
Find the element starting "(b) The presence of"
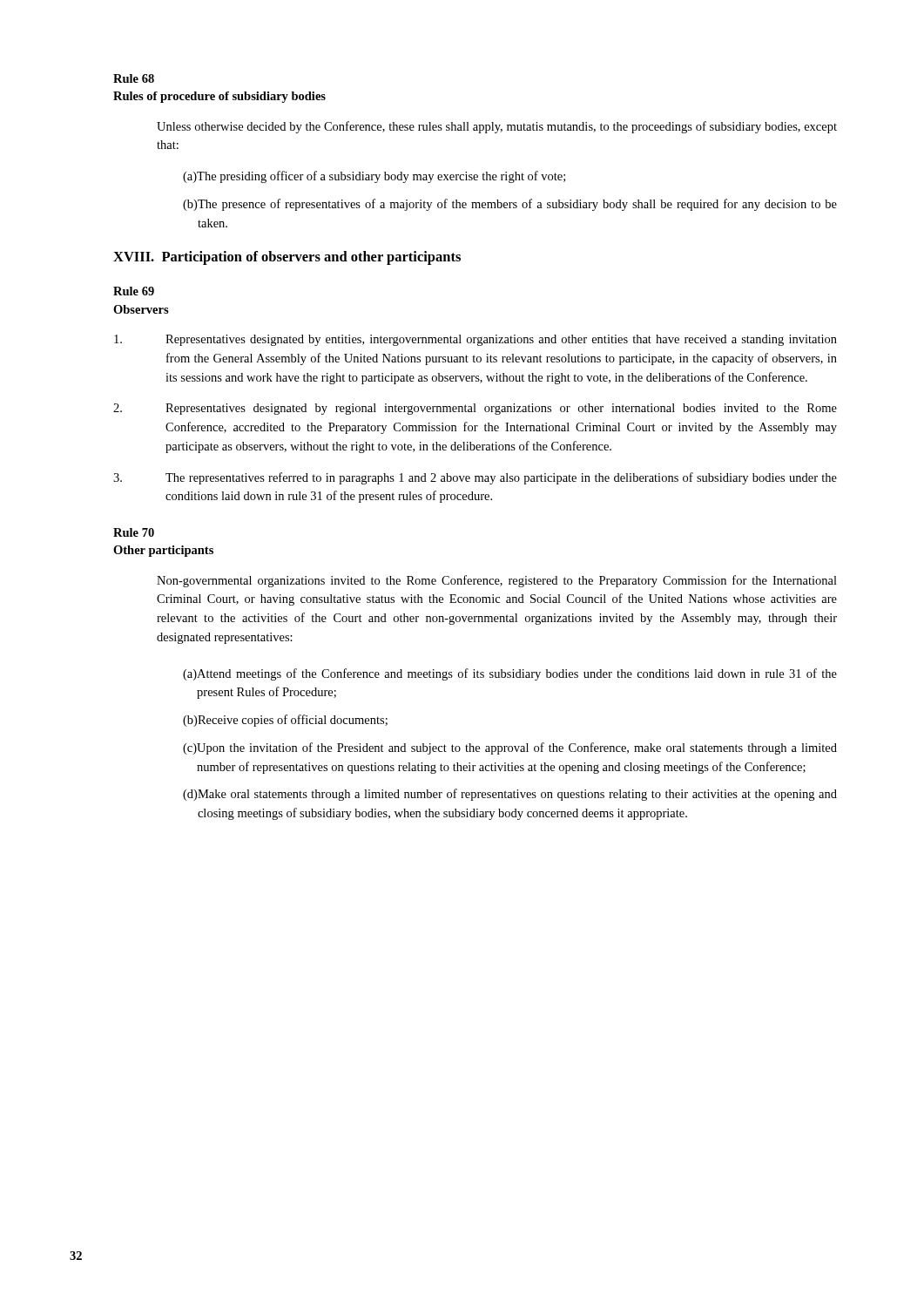pyautogui.click(x=475, y=214)
